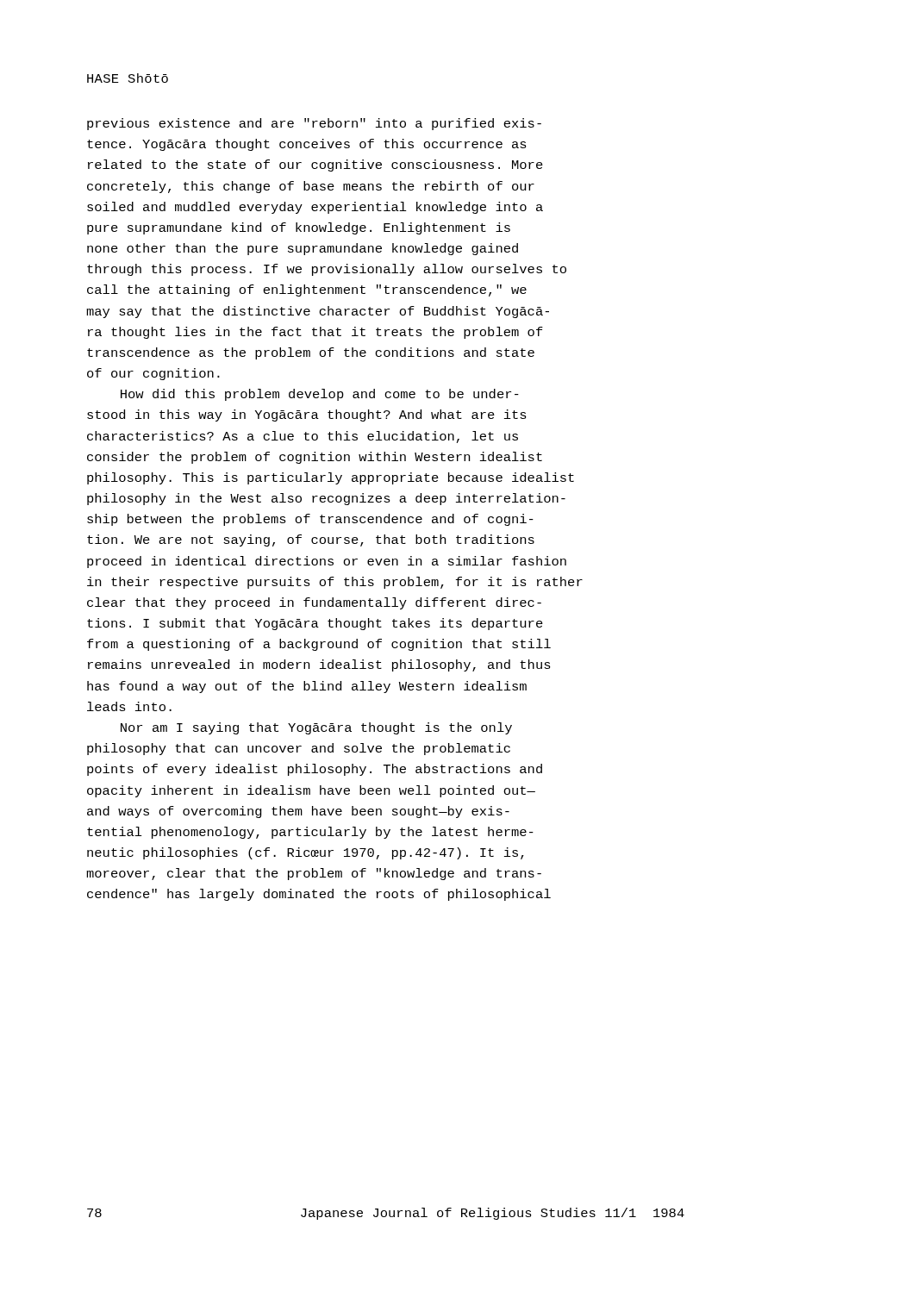Find the region starting "previous existence and are "reborn" into"
The height and width of the screenshot is (1293, 924).
[466, 510]
